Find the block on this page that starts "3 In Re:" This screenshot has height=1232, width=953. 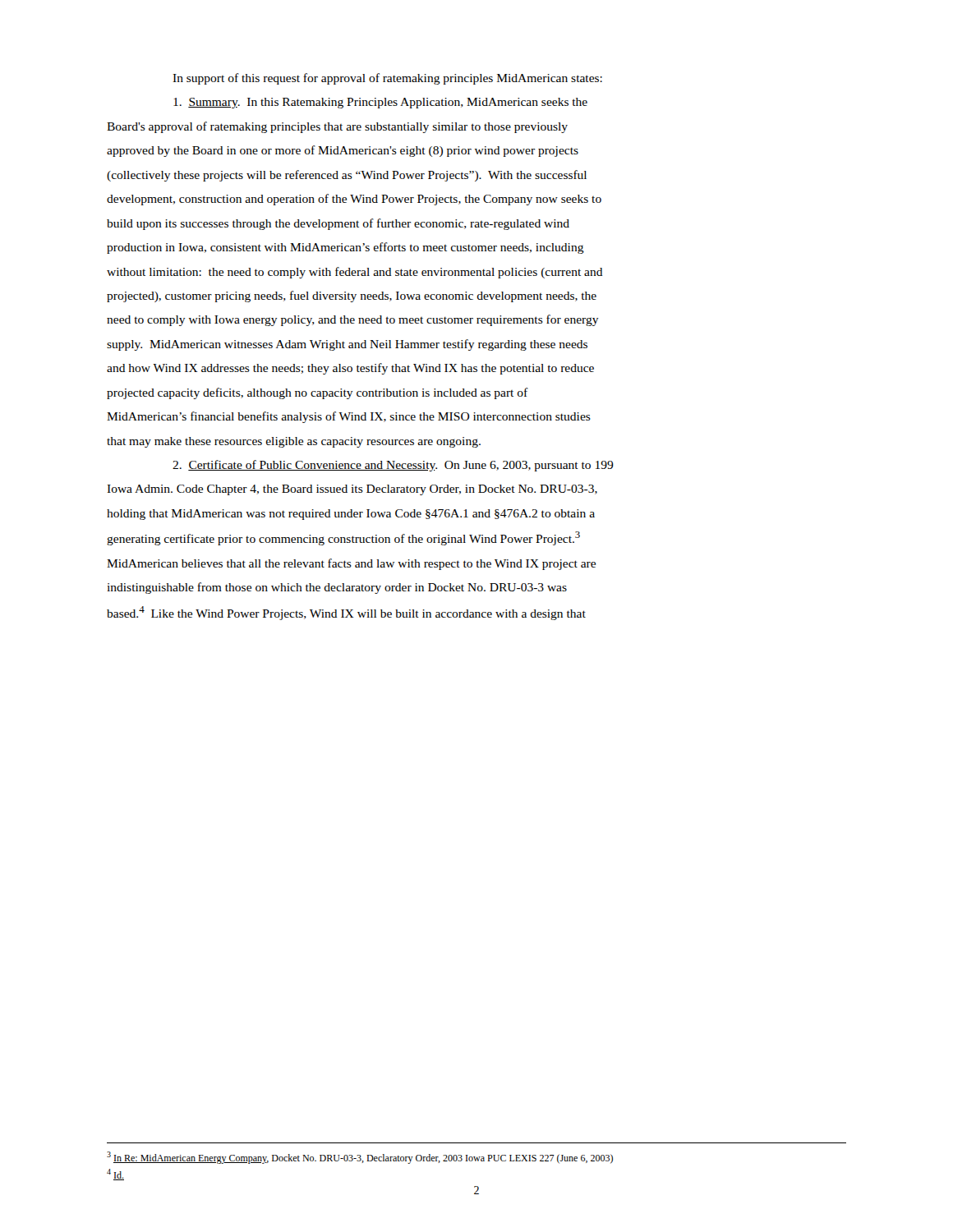coord(476,1165)
